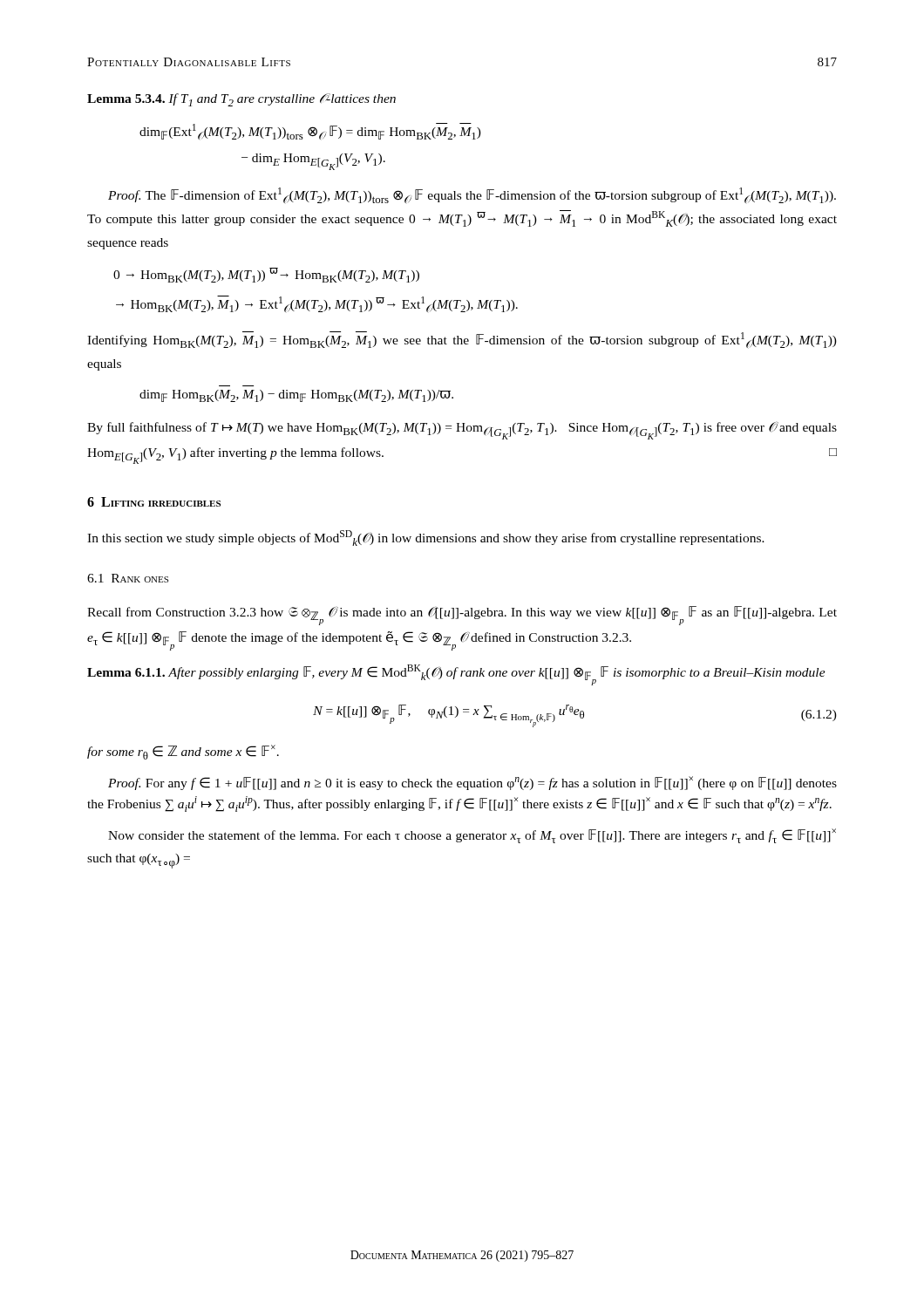Navigate to the element starting "6.1 Rank ones"
The image size is (924, 1308).
(x=128, y=578)
